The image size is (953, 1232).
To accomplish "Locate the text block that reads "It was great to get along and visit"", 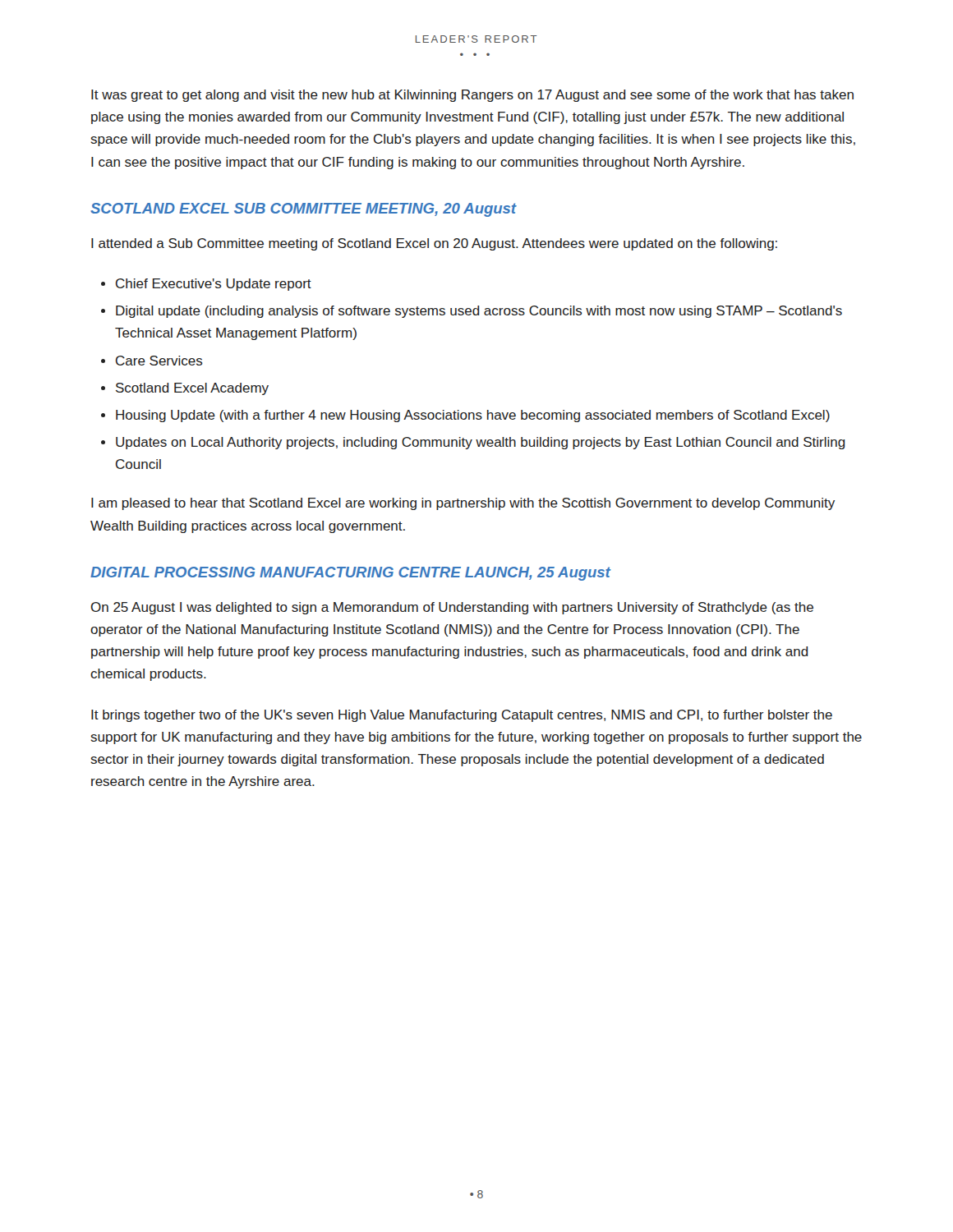I will 473,128.
